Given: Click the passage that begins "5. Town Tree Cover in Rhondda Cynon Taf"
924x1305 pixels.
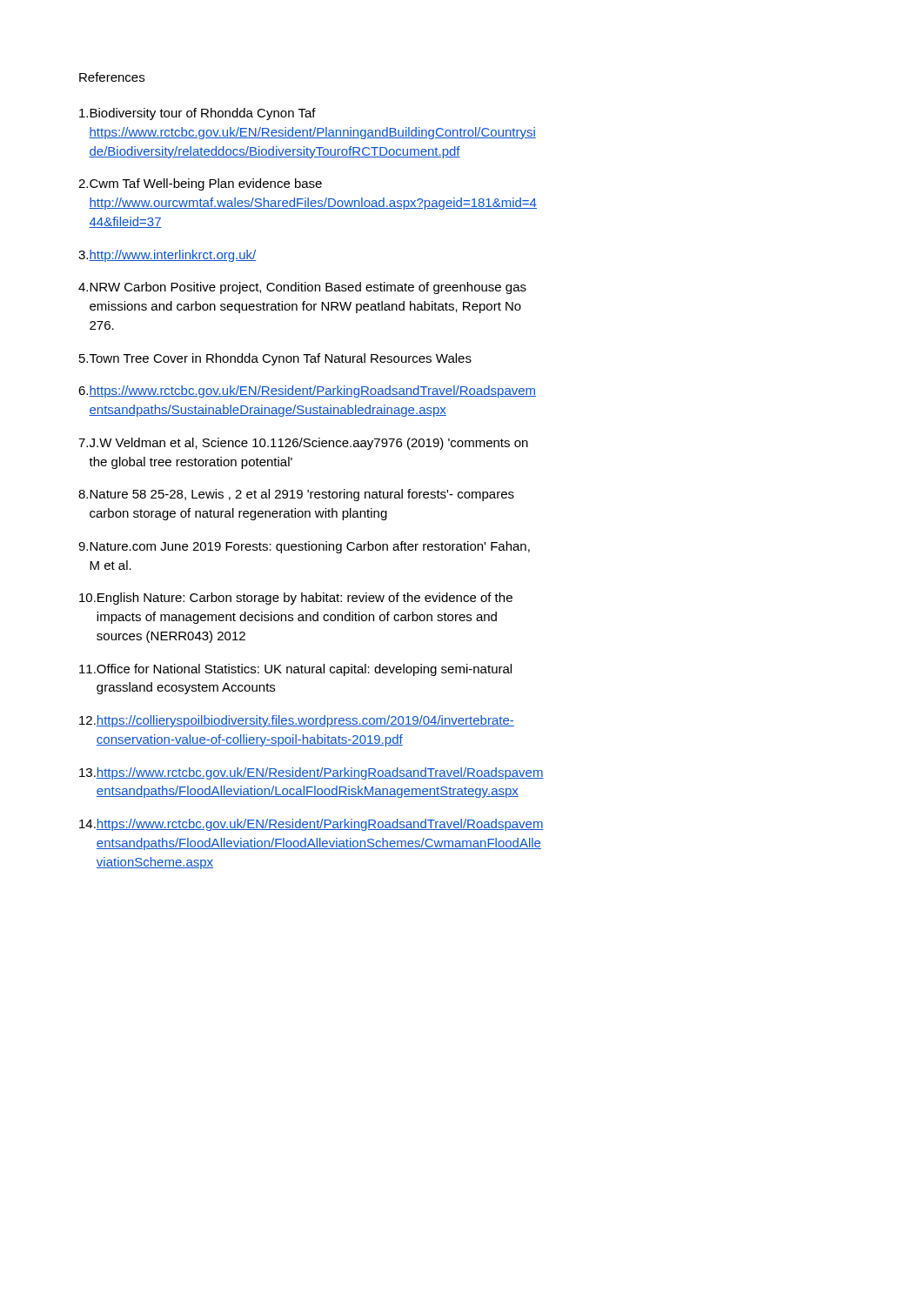Looking at the screenshot, I should [x=275, y=358].
